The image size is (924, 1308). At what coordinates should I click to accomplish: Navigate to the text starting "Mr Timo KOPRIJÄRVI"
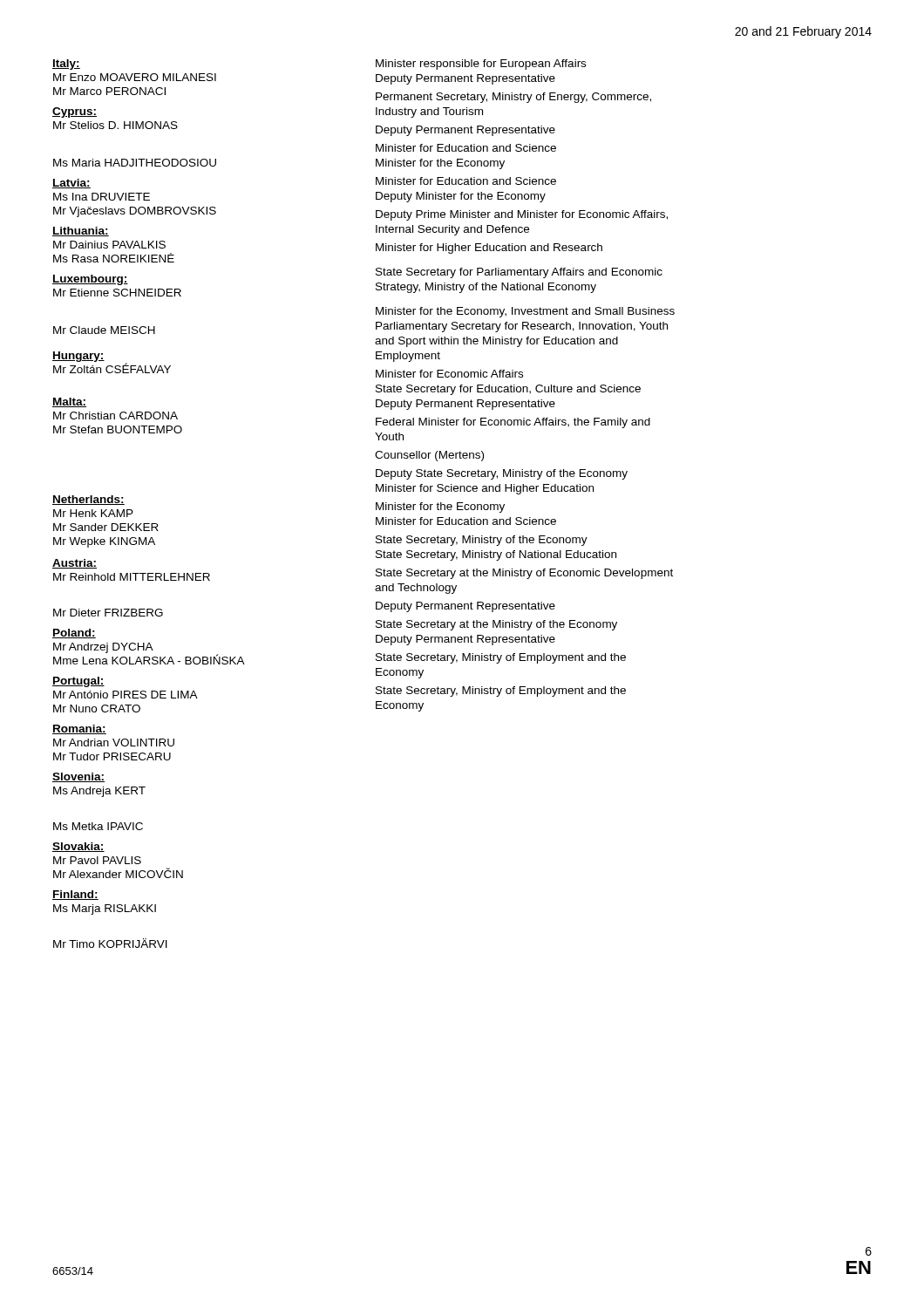pos(110,943)
